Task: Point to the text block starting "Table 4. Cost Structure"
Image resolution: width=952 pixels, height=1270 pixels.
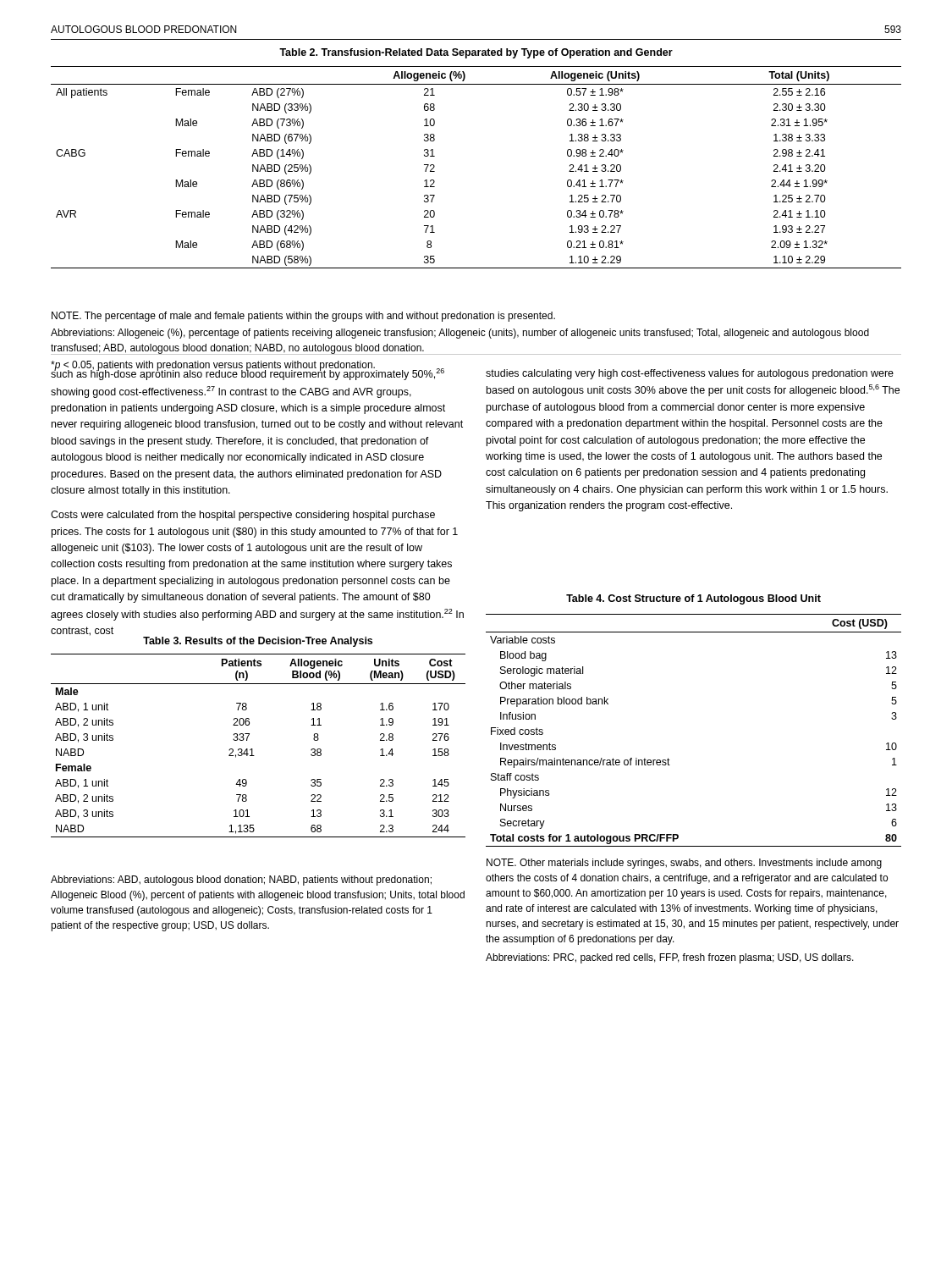Action: [x=693, y=599]
